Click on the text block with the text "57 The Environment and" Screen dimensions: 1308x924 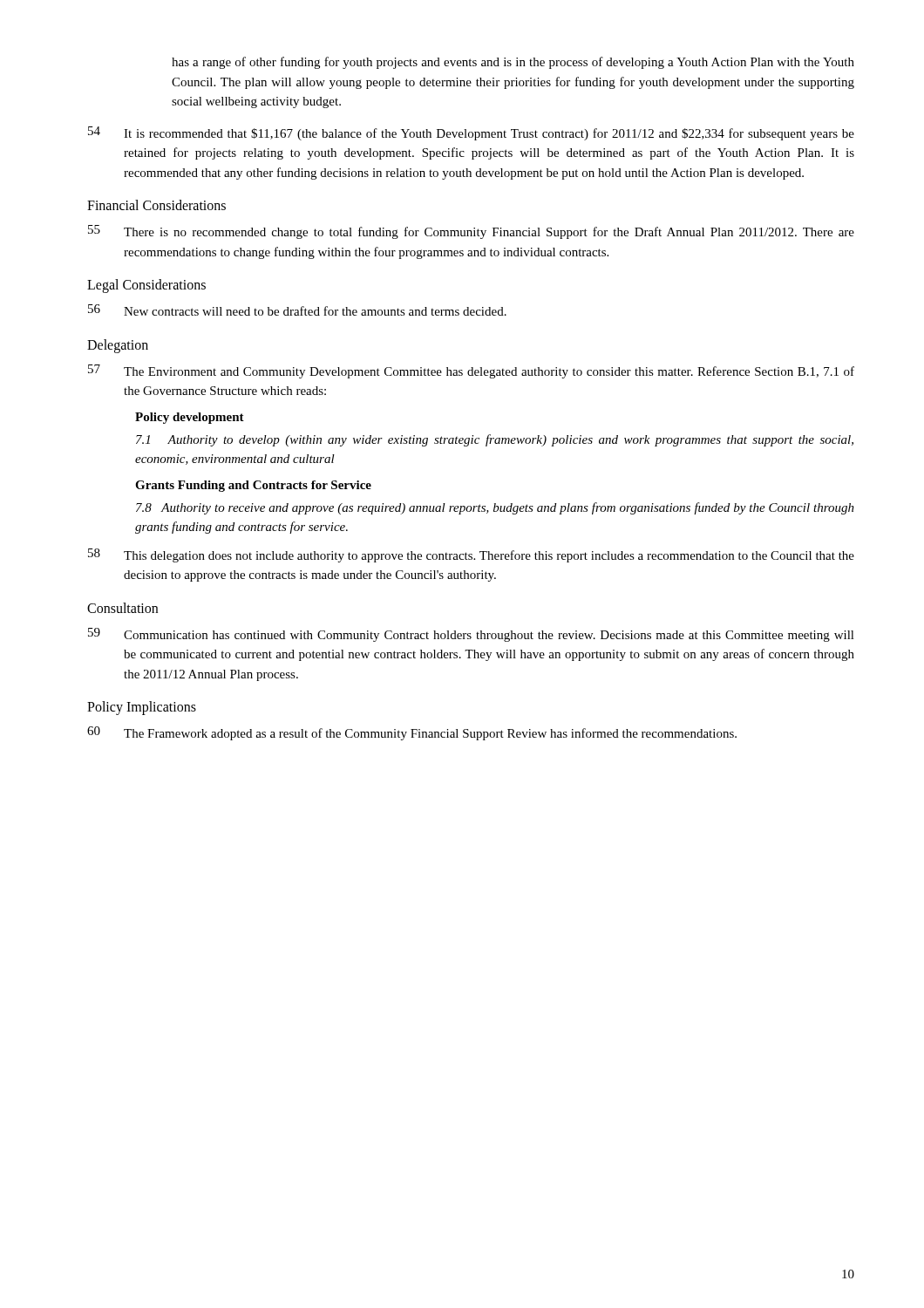471,381
